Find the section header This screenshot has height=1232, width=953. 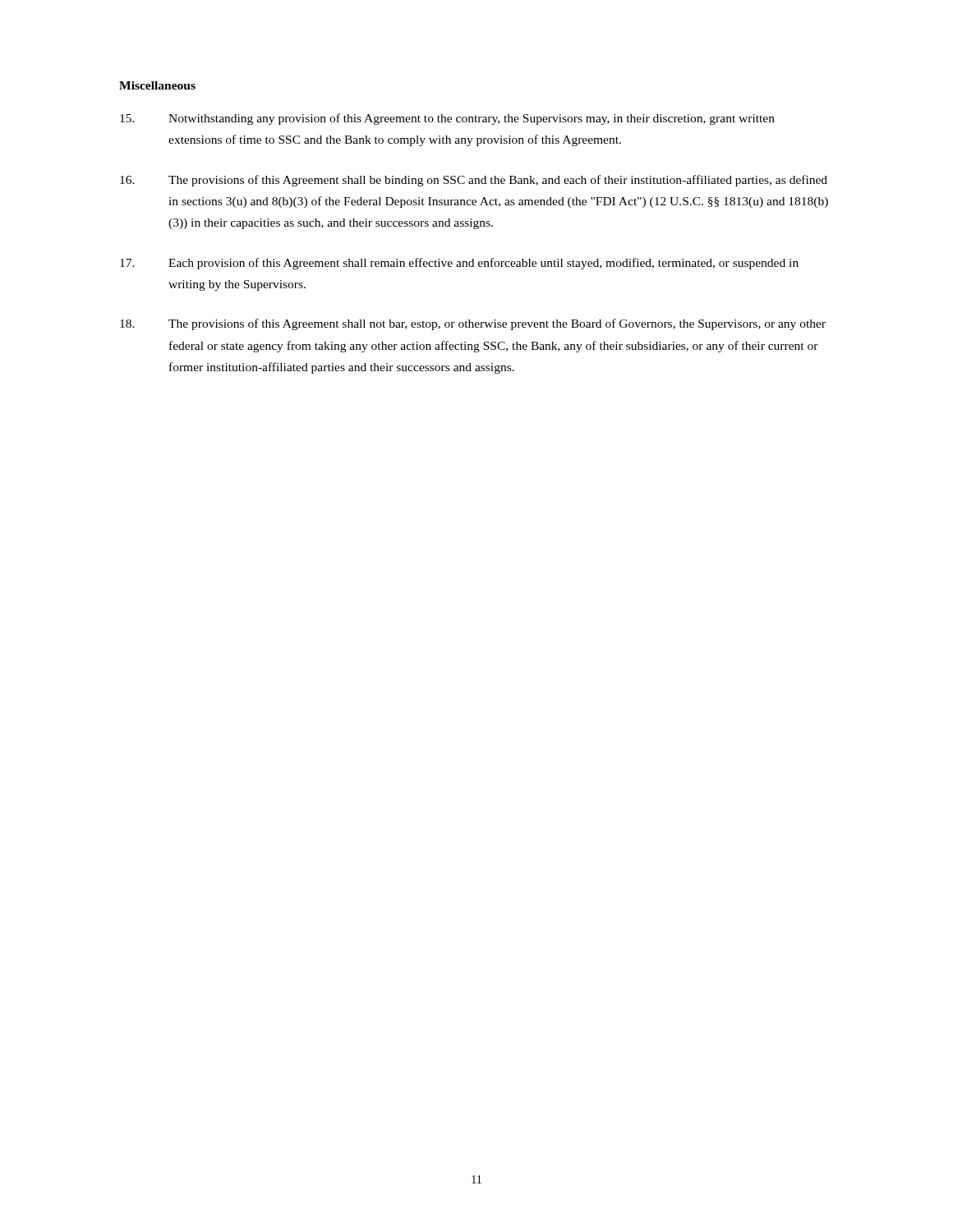point(157,85)
